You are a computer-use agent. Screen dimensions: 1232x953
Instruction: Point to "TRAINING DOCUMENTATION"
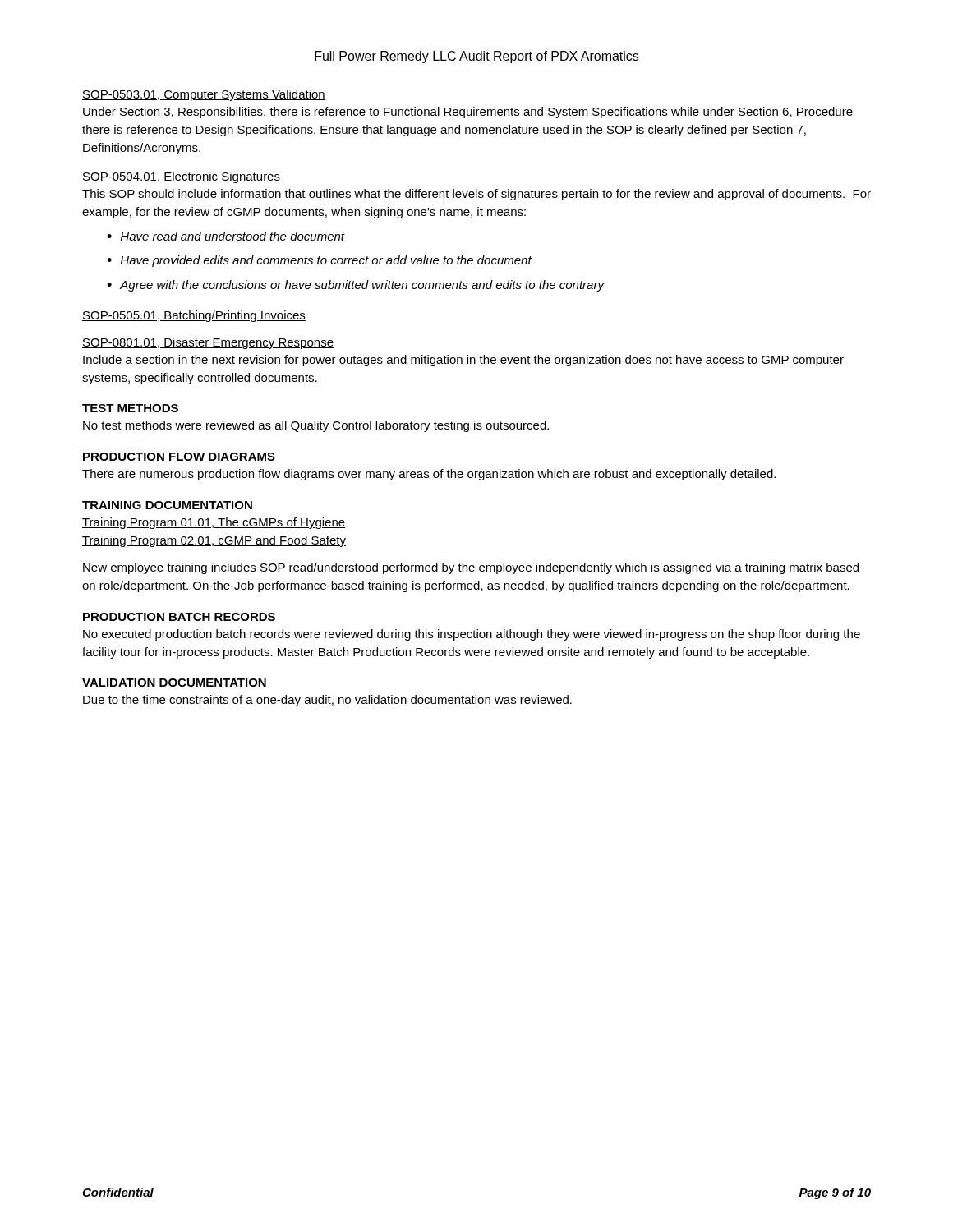coord(167,505)
